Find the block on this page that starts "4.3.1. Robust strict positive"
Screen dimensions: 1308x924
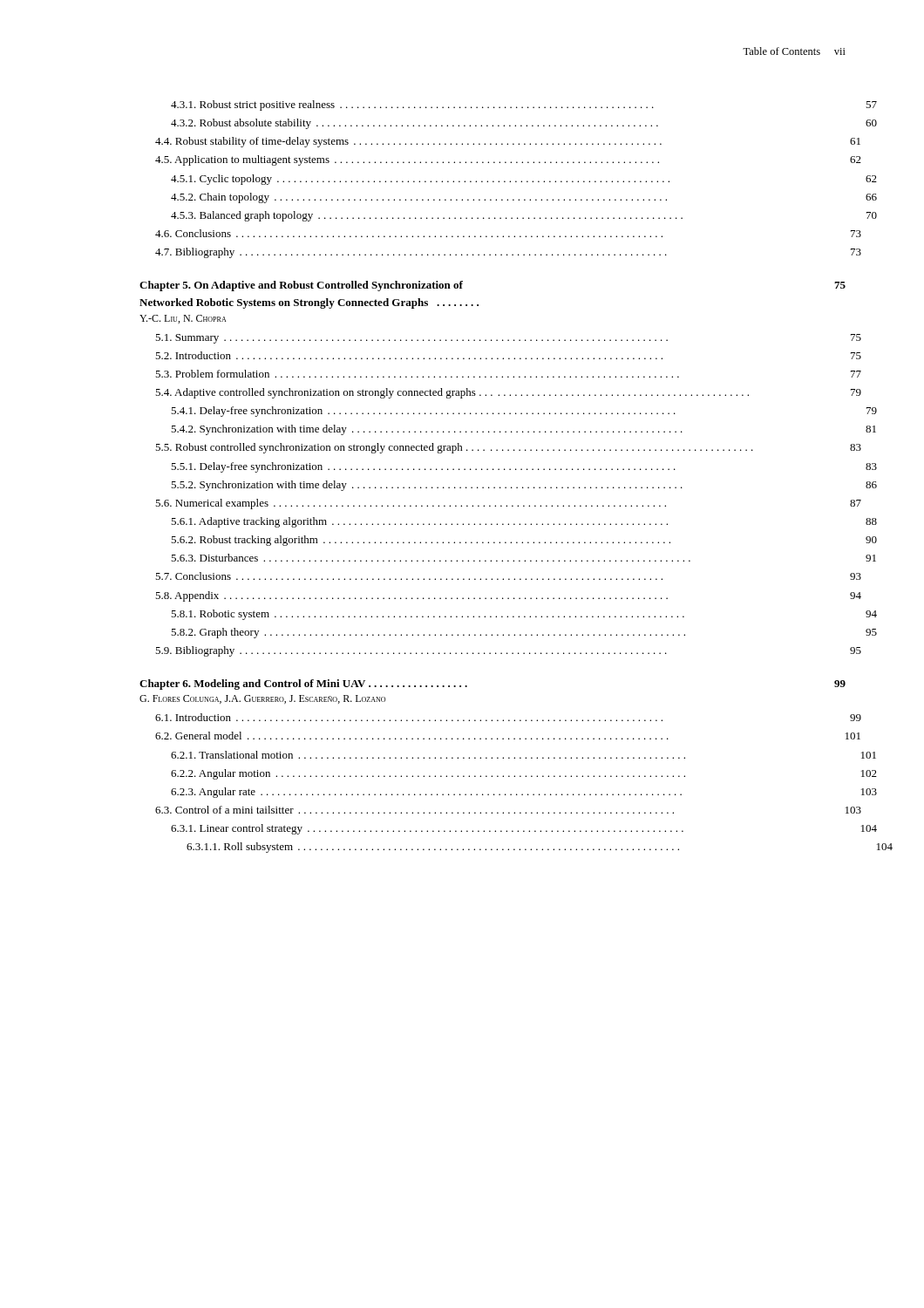(524, 105)
